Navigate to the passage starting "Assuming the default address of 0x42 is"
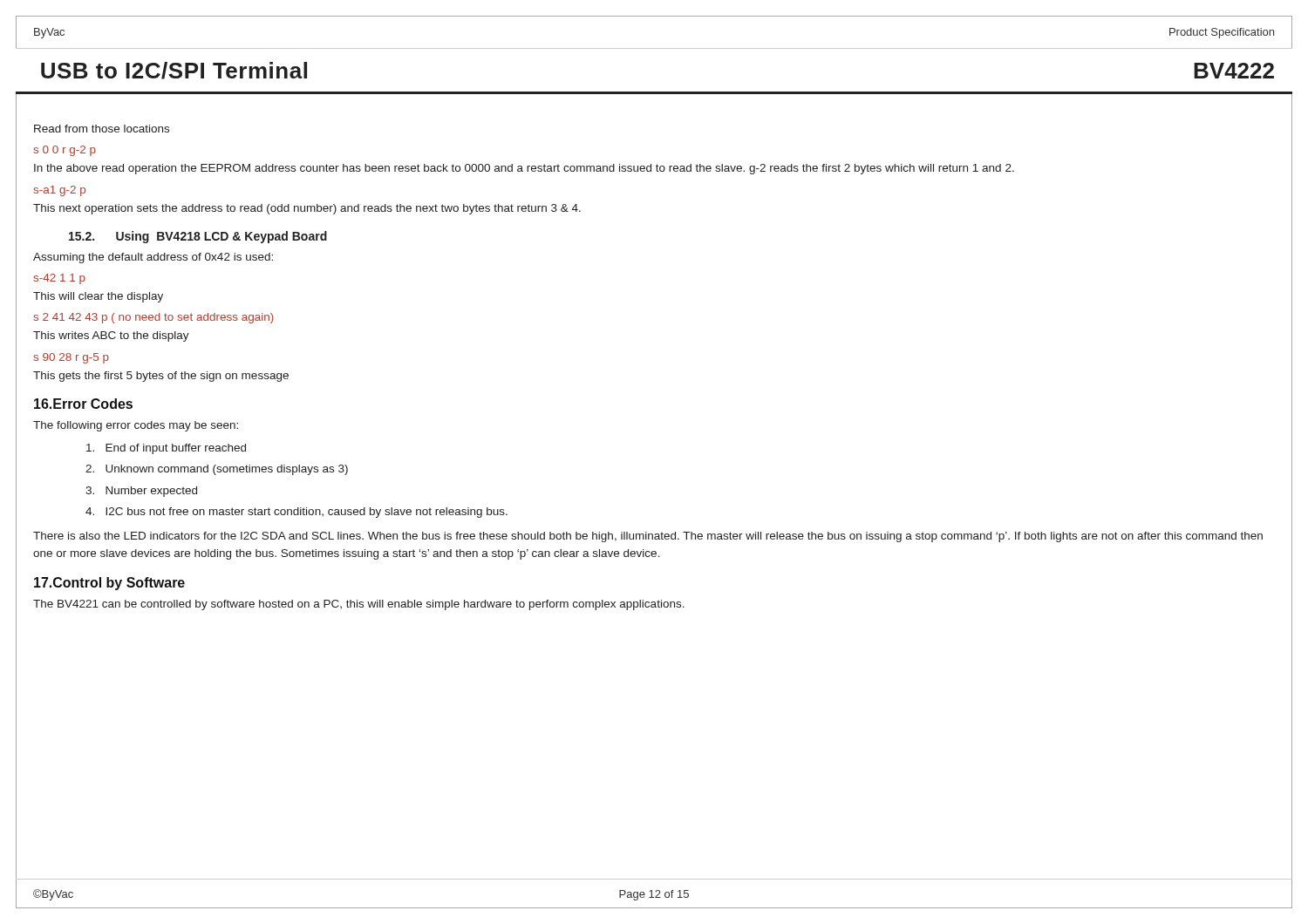This screenshot has height=924, width=1308. tap(153, 257)
